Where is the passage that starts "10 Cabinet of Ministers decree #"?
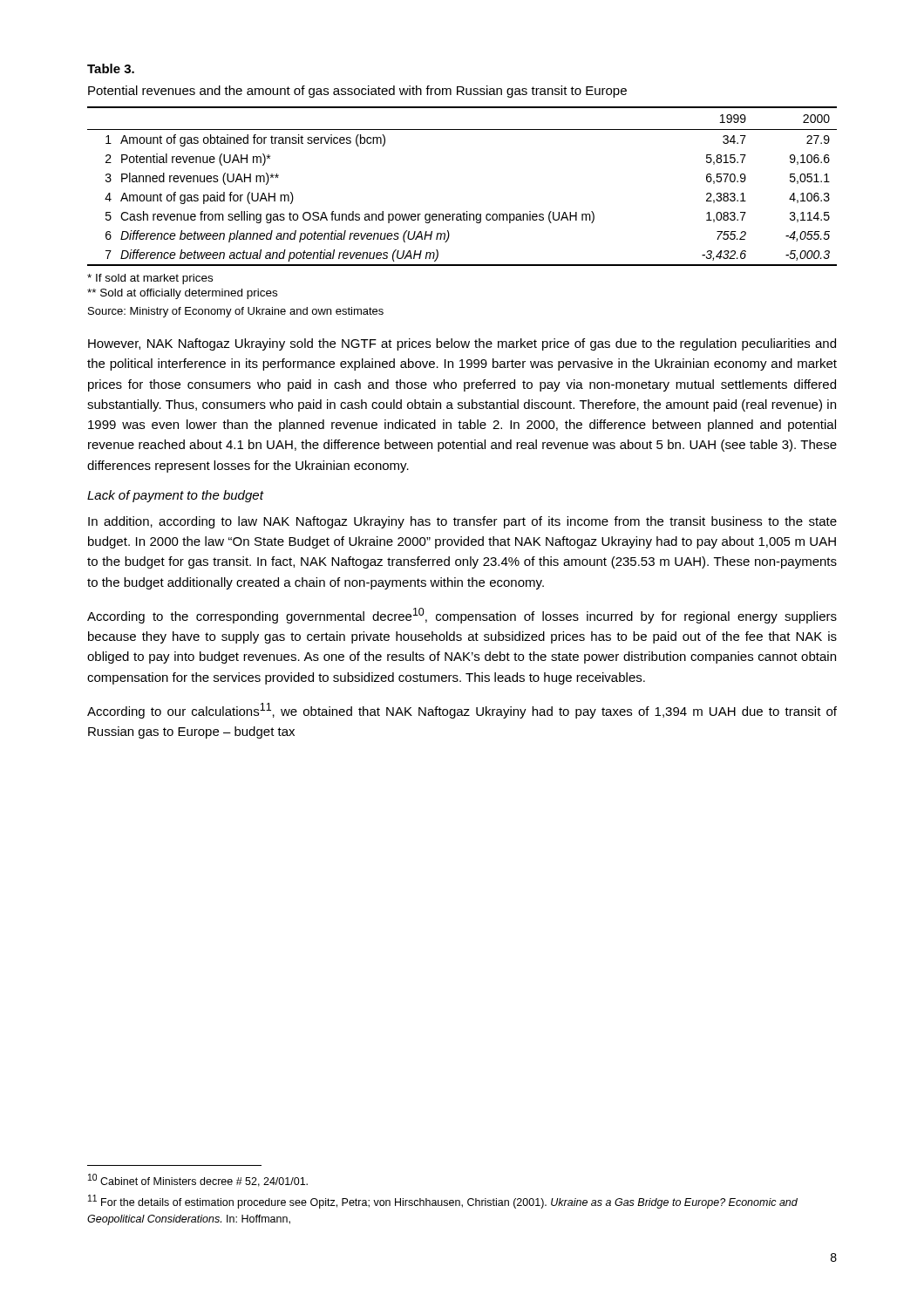924x1308 pixels. [198, 1181]
